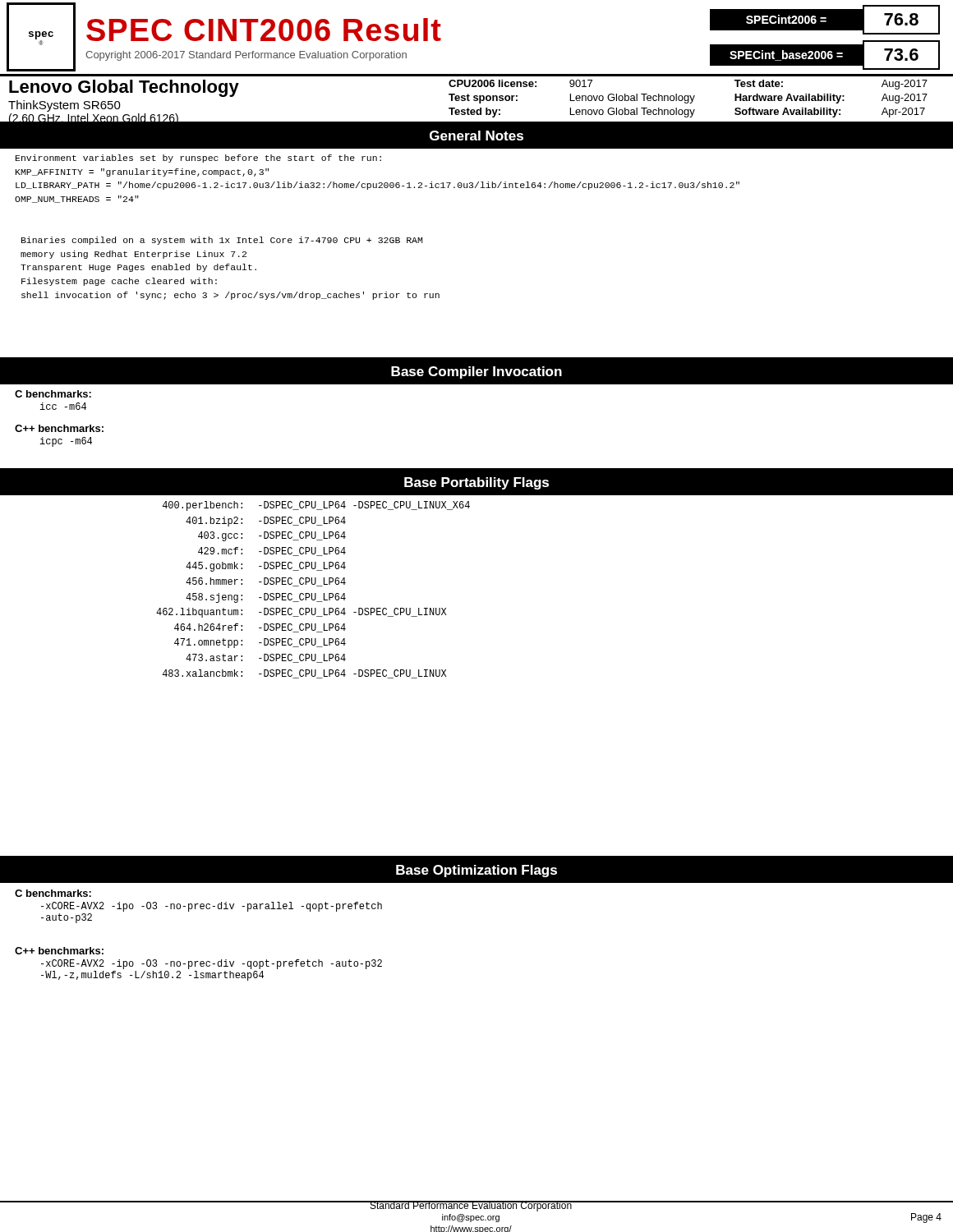The height and width of the screenshot is (1232, 953).
Task: Find the text block starting "C benchmarks: icc -m64"
Action: 53,394
